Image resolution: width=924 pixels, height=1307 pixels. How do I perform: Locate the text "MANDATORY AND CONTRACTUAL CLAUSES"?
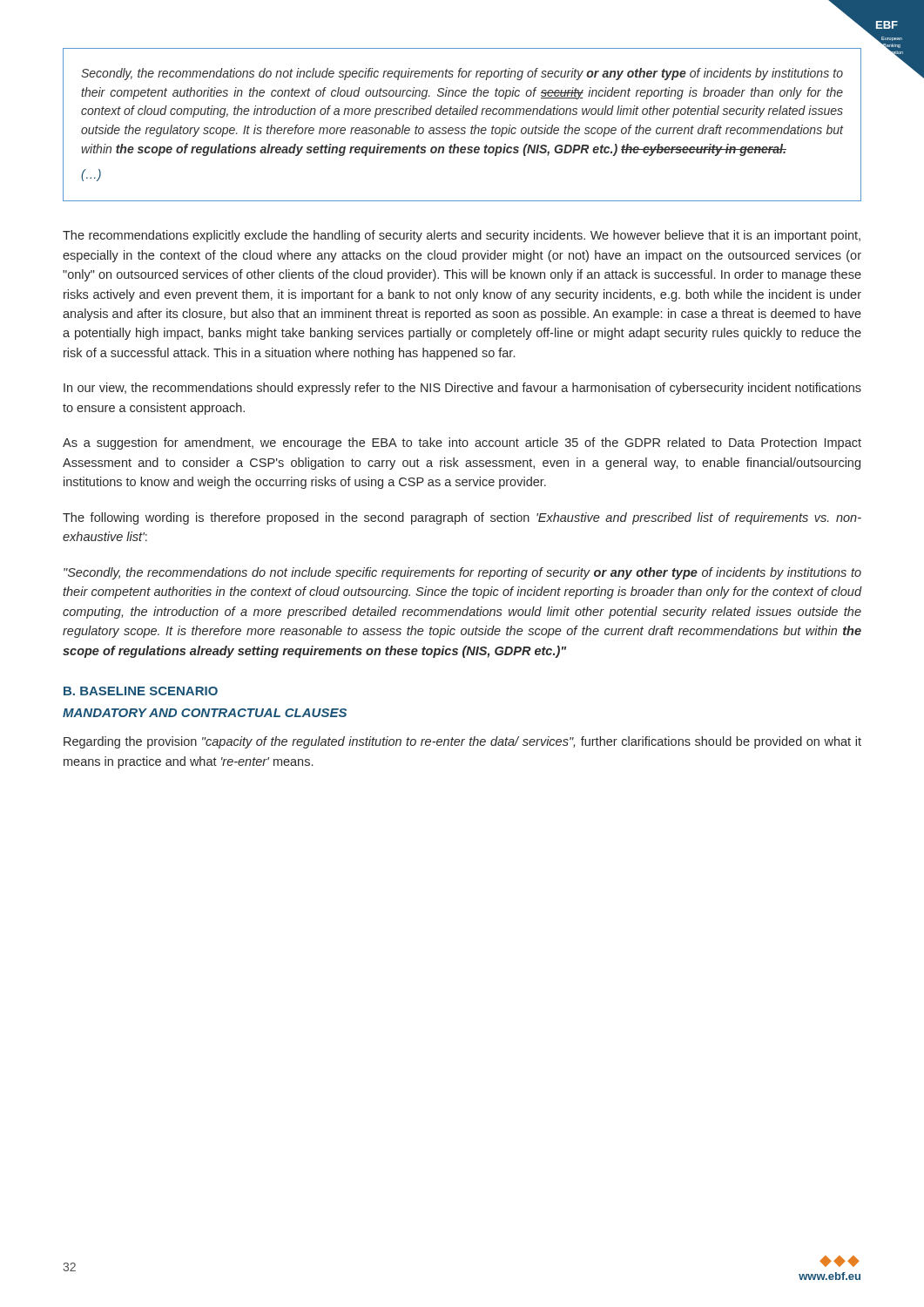click(x=205, y=712)
